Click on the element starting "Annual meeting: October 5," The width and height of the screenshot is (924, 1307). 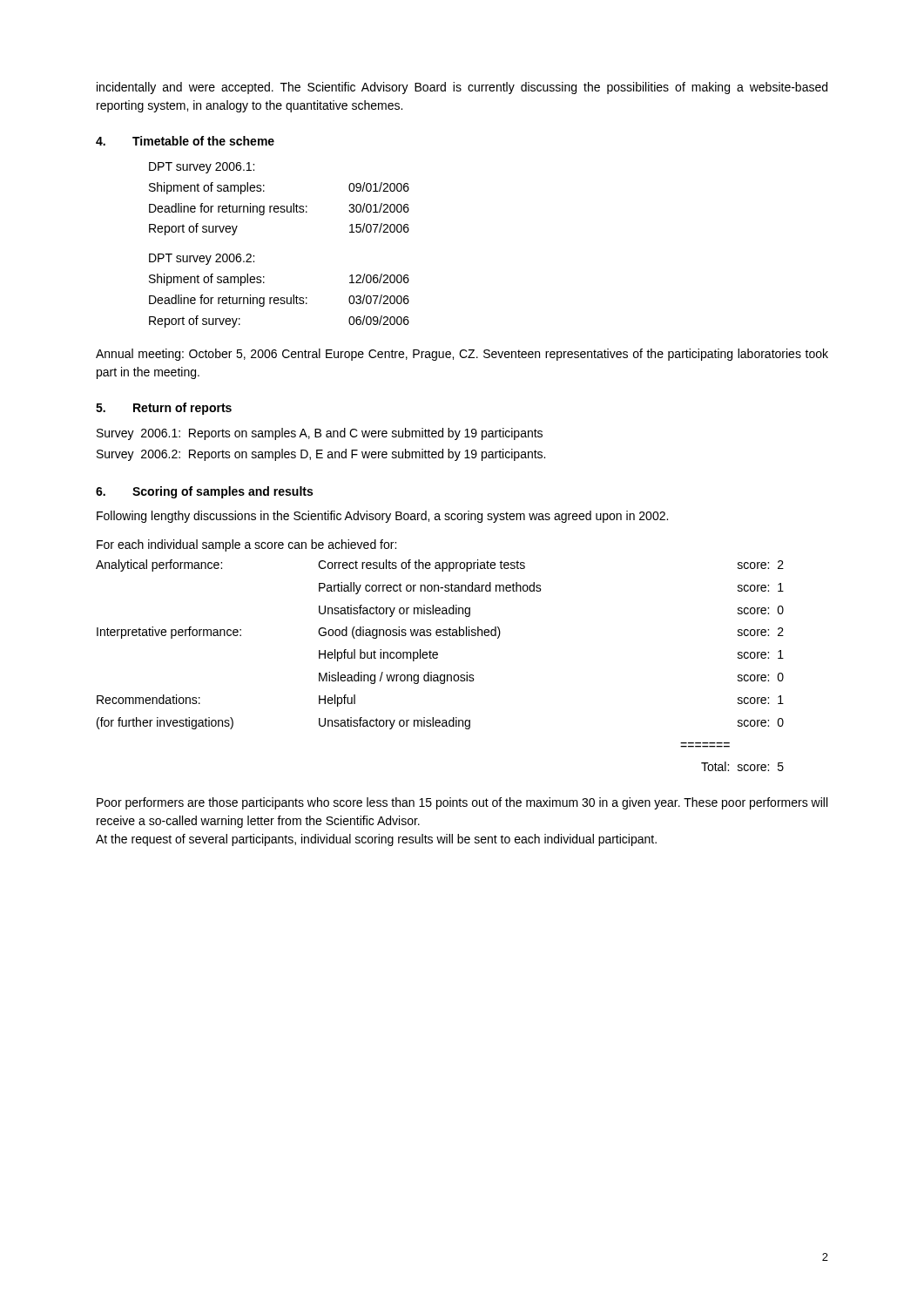click(x=462, y=363)
